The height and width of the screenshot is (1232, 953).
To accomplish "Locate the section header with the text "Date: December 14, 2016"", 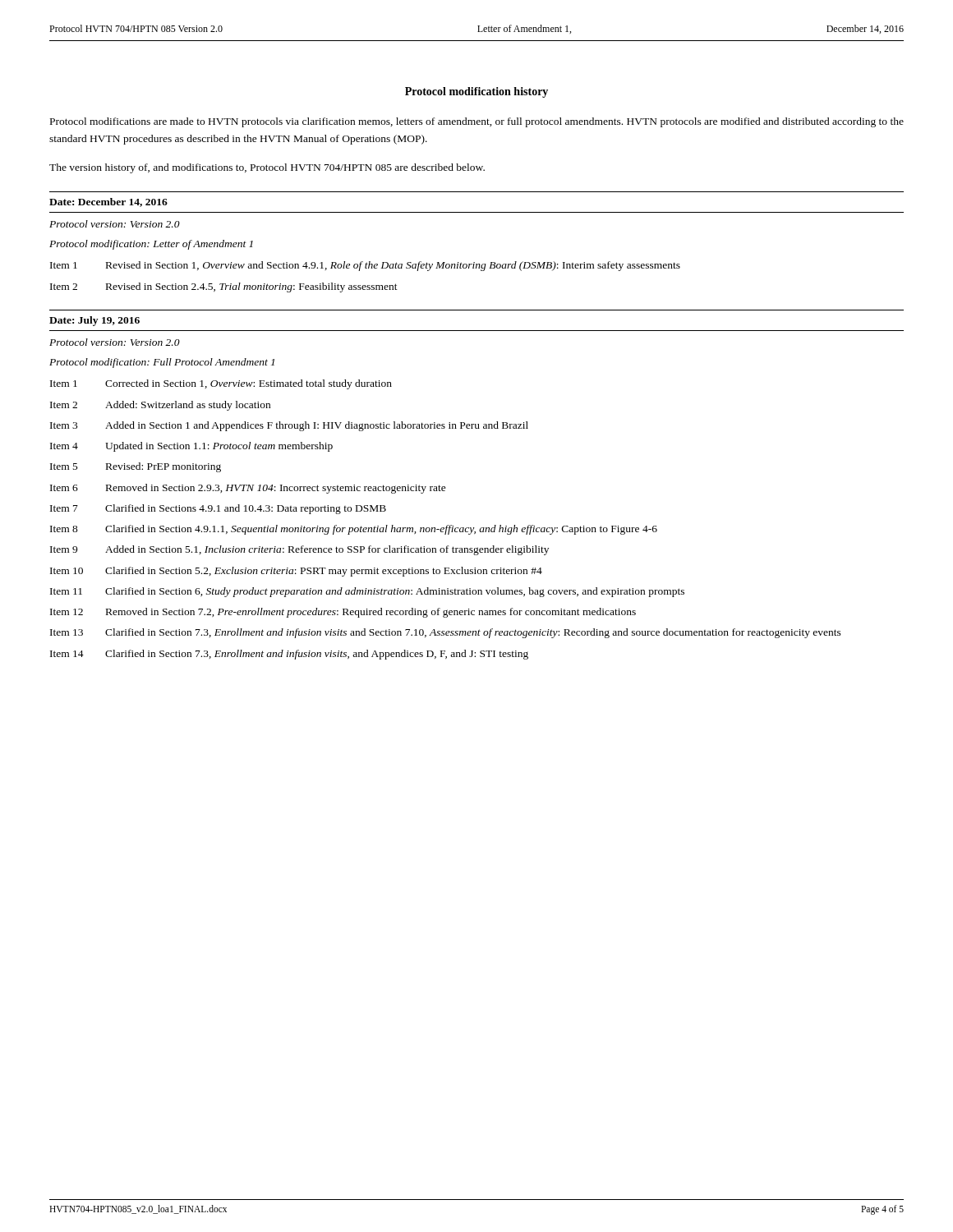I will pos(108,201).
